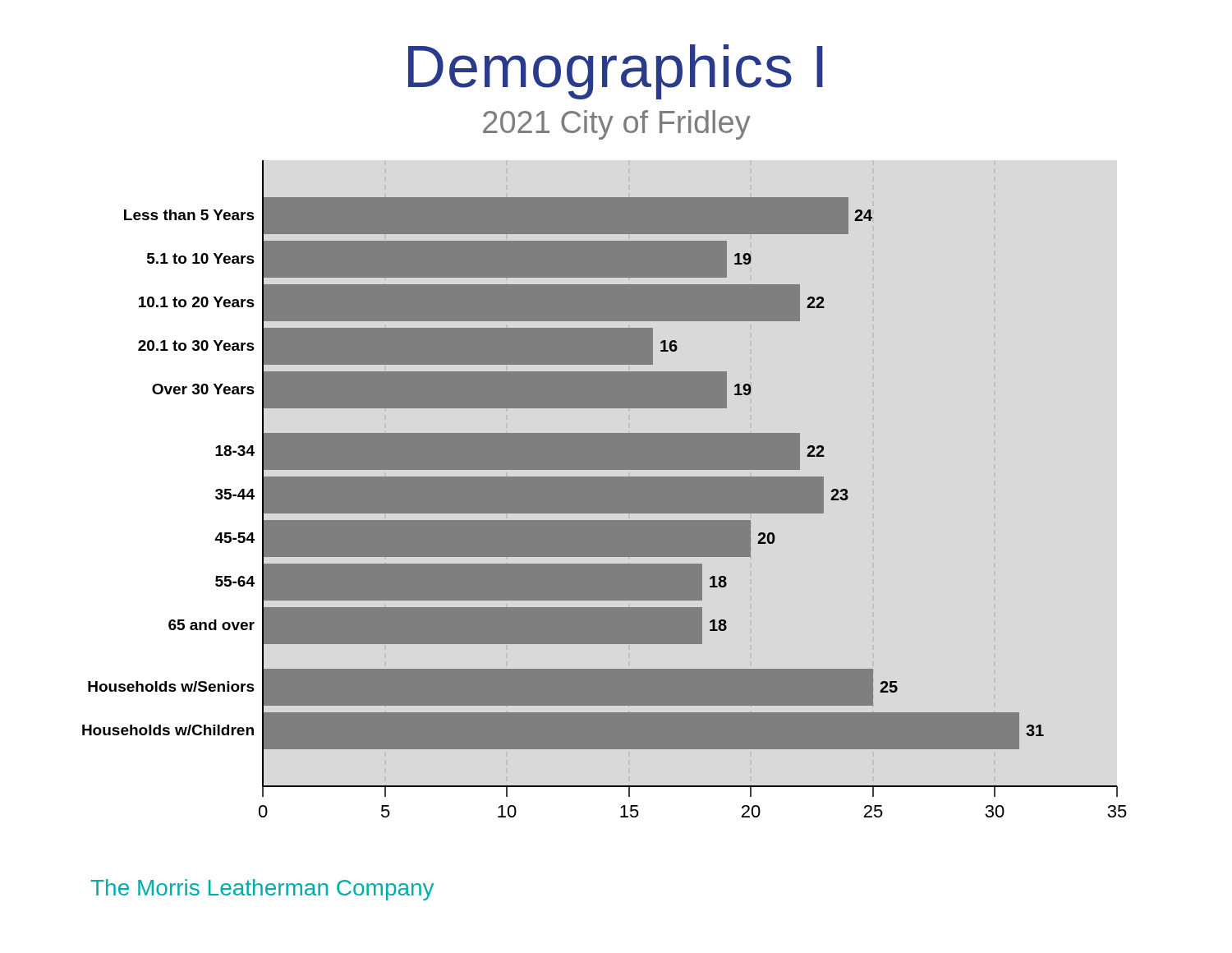
Task: Select a bar chart
Action: pyautogui.click(x=616, y=505)
